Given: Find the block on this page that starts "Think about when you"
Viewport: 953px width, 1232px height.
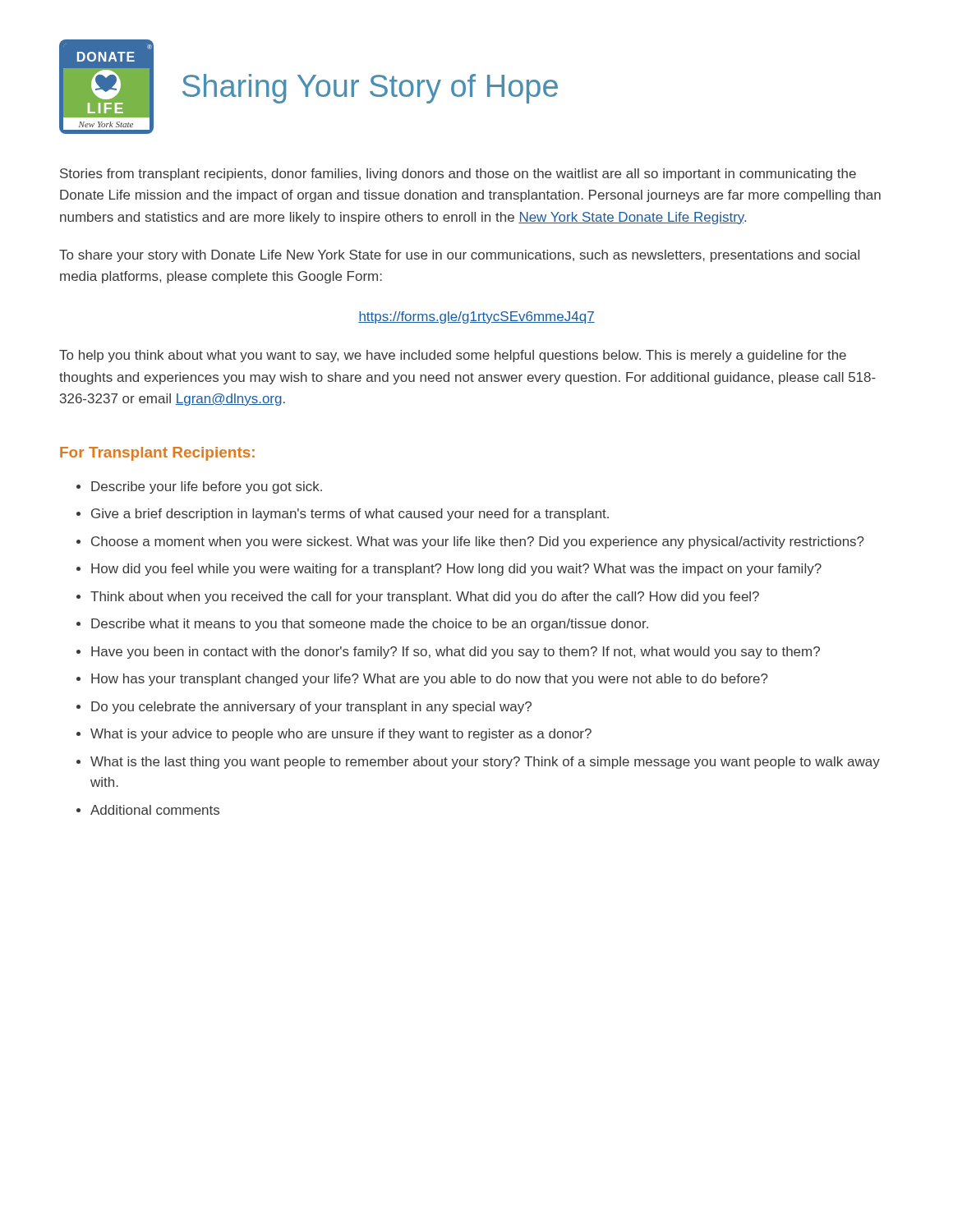Looking at the screenshot, I should pyautogui.click(x=425, y=596).
